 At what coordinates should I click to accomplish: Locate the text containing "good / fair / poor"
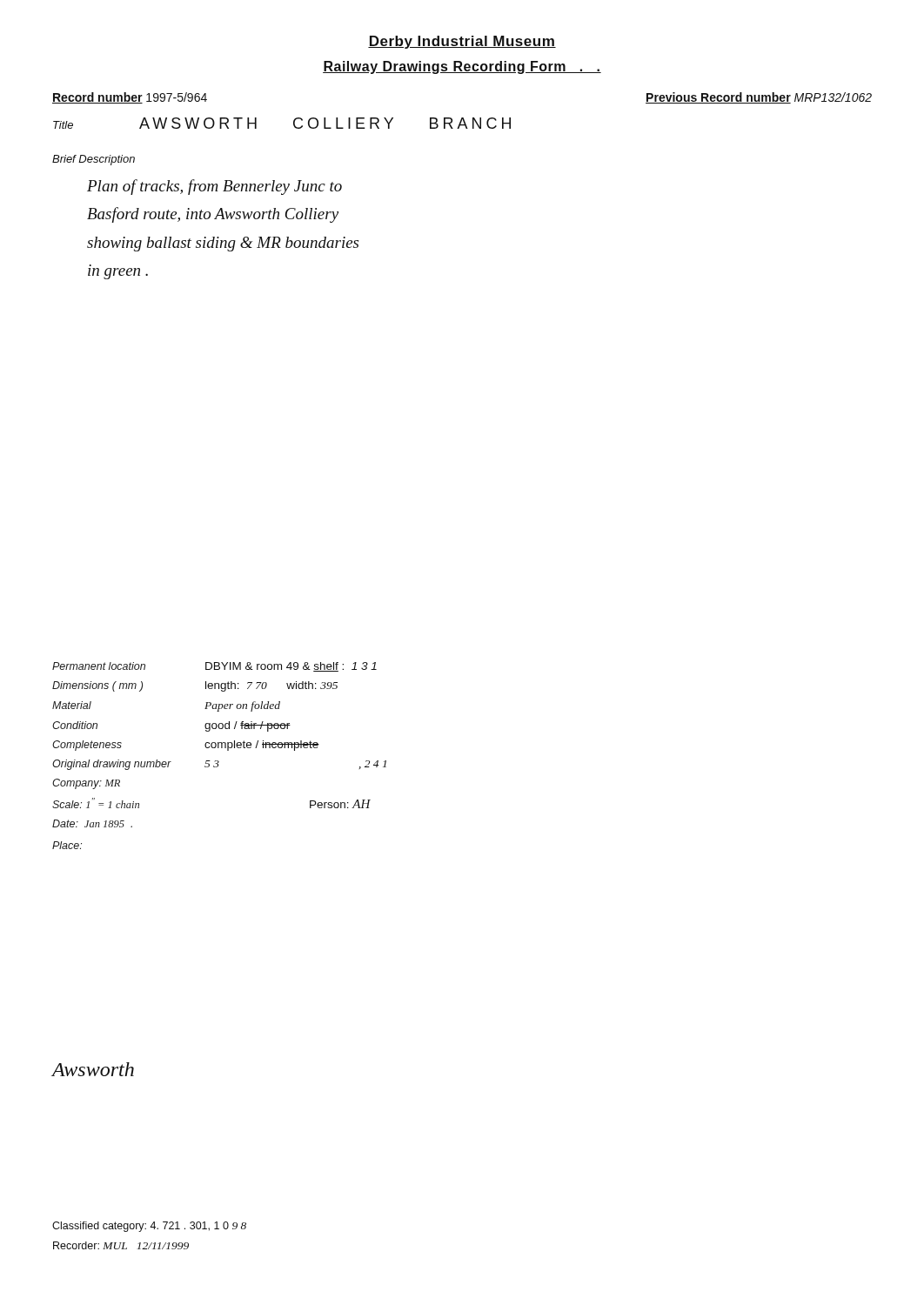coord(247,725)
